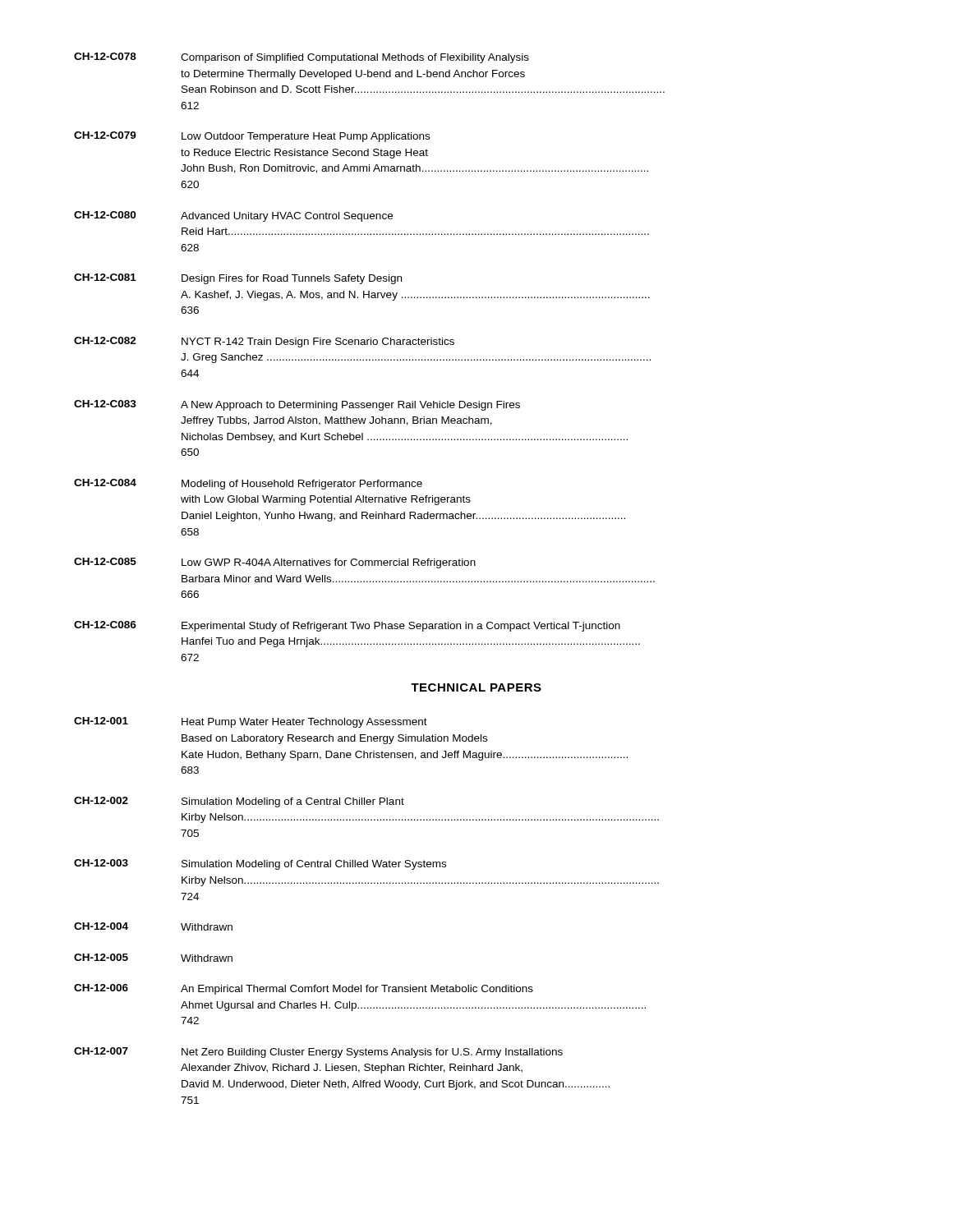
Task: Select the text starting "TECHNICAL PAPERS"
Action: [476, 687]
